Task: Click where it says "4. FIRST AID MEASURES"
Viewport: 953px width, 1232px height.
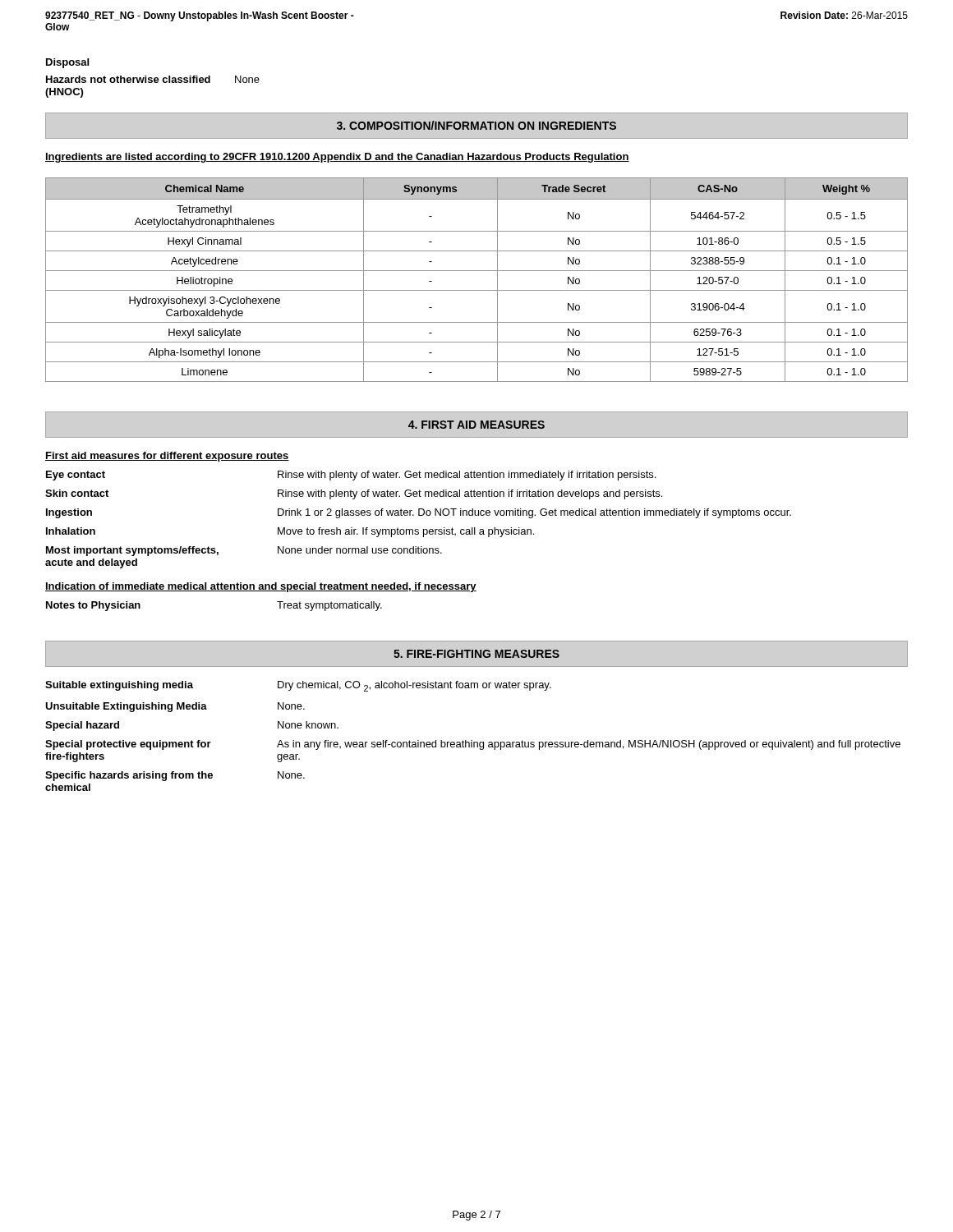Action: (476, 425)
